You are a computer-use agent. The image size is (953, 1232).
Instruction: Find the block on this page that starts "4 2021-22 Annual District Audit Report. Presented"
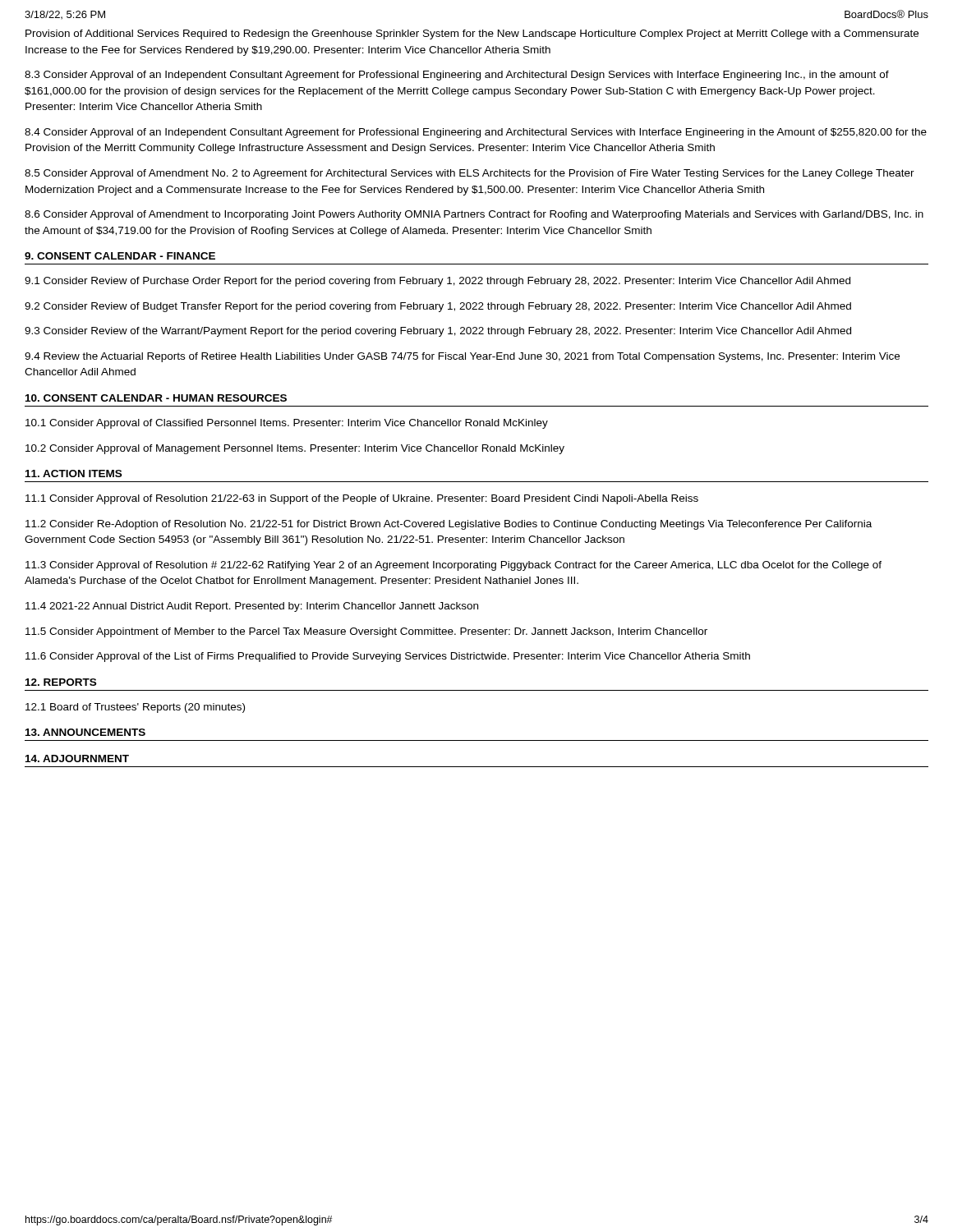pos(252,606)
